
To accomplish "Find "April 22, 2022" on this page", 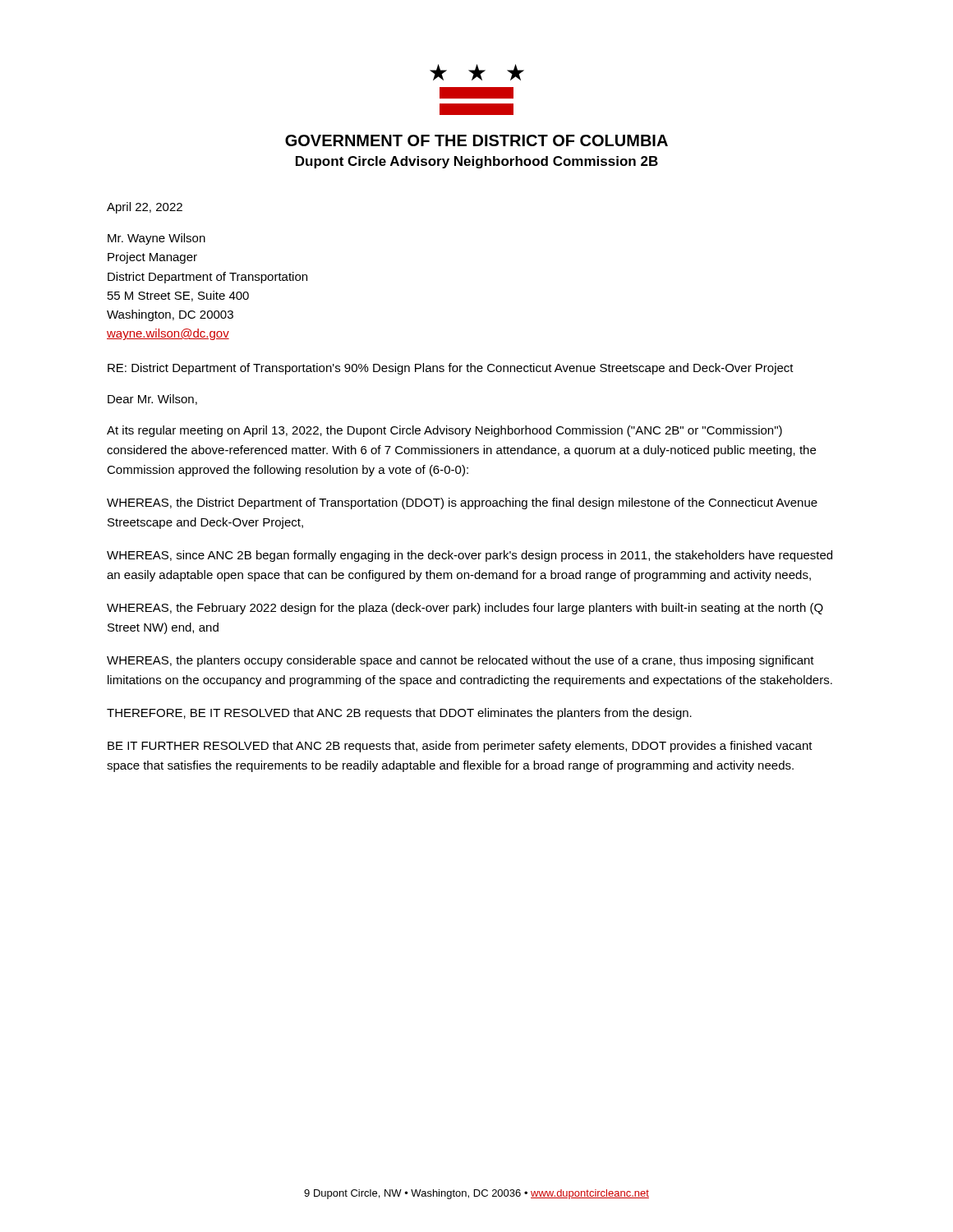I will [x=145, y=207].
